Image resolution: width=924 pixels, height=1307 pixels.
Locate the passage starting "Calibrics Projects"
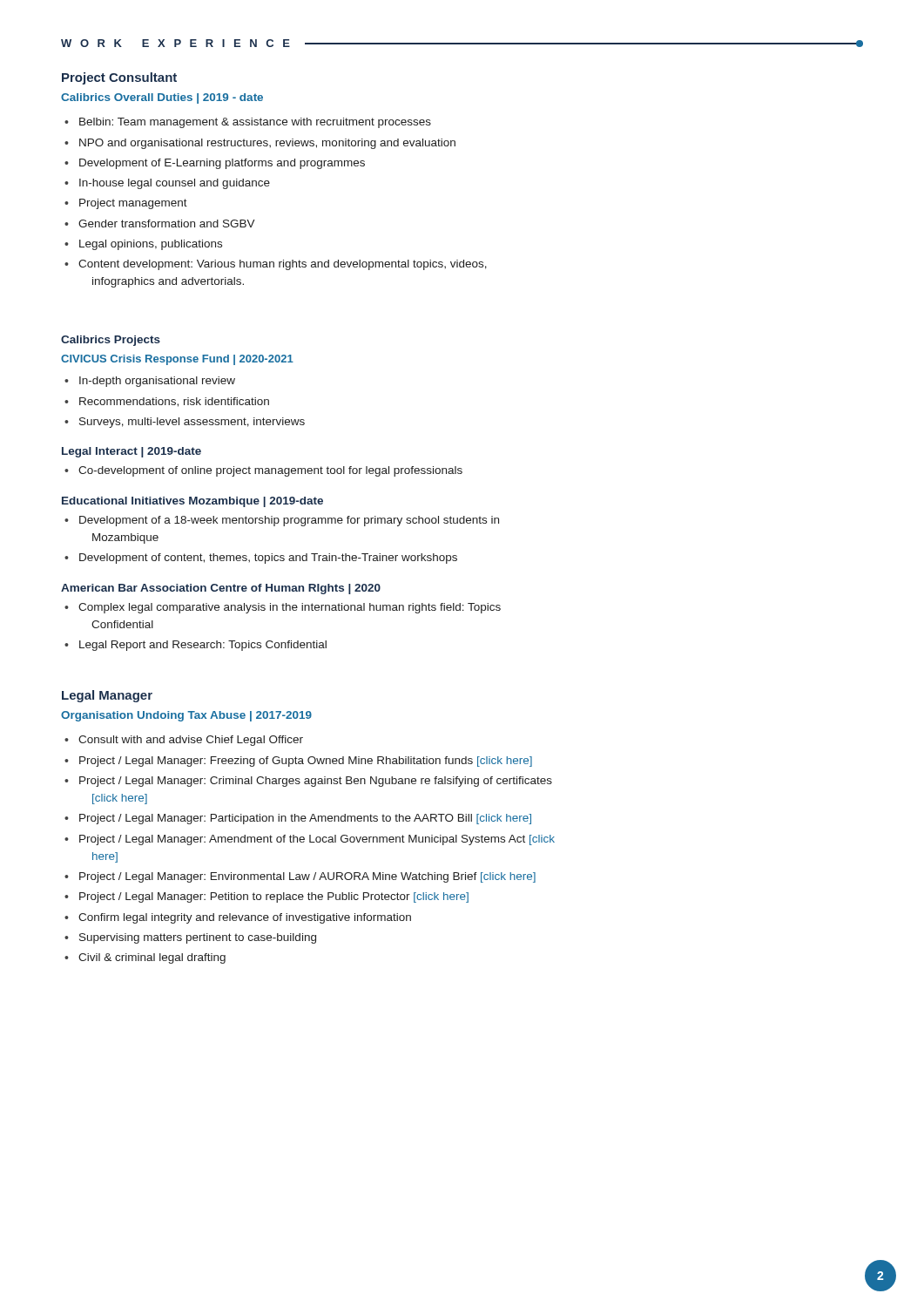coord(111,339)
